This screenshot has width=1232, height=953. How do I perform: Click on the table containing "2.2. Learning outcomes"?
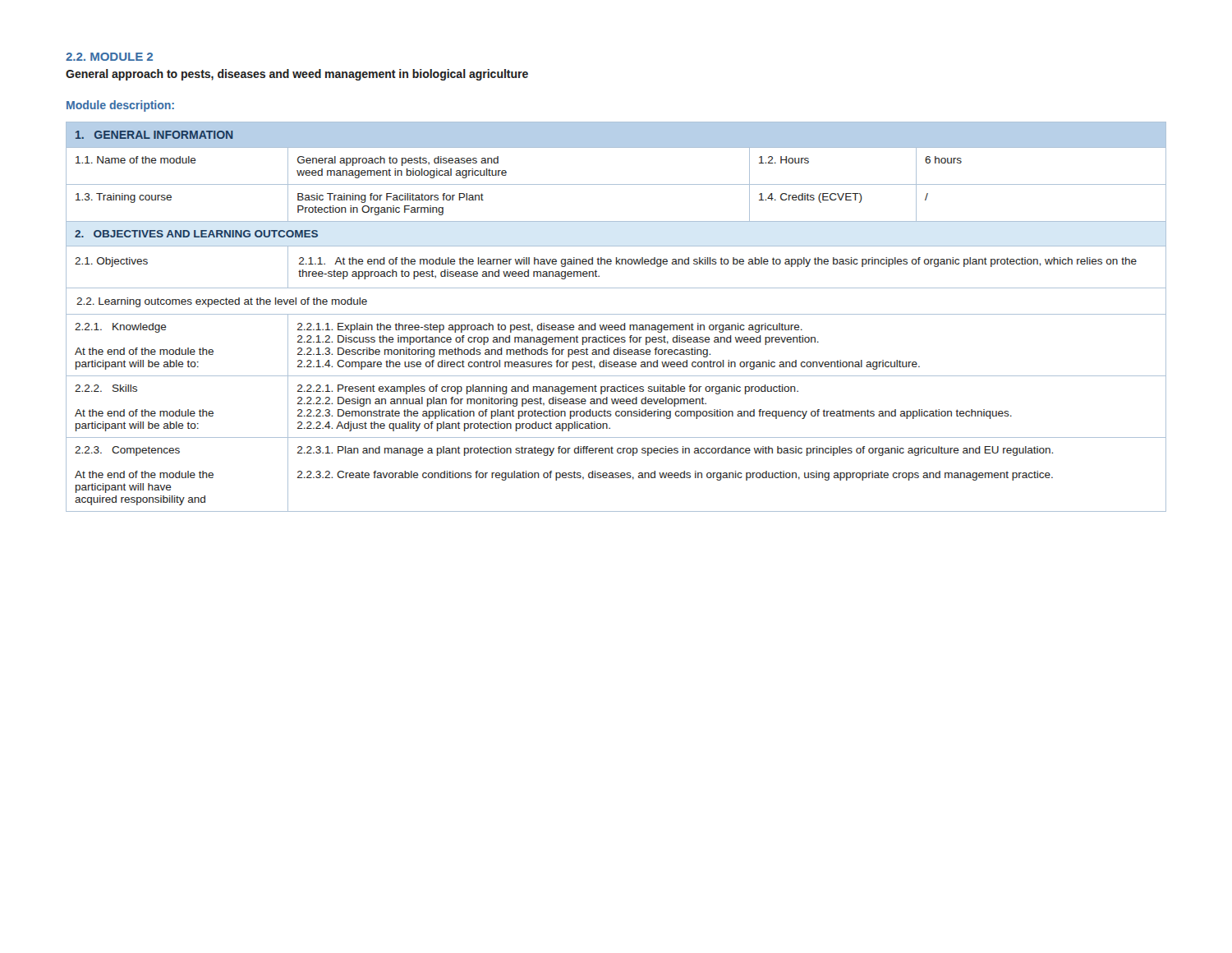(x=616, y=317)
